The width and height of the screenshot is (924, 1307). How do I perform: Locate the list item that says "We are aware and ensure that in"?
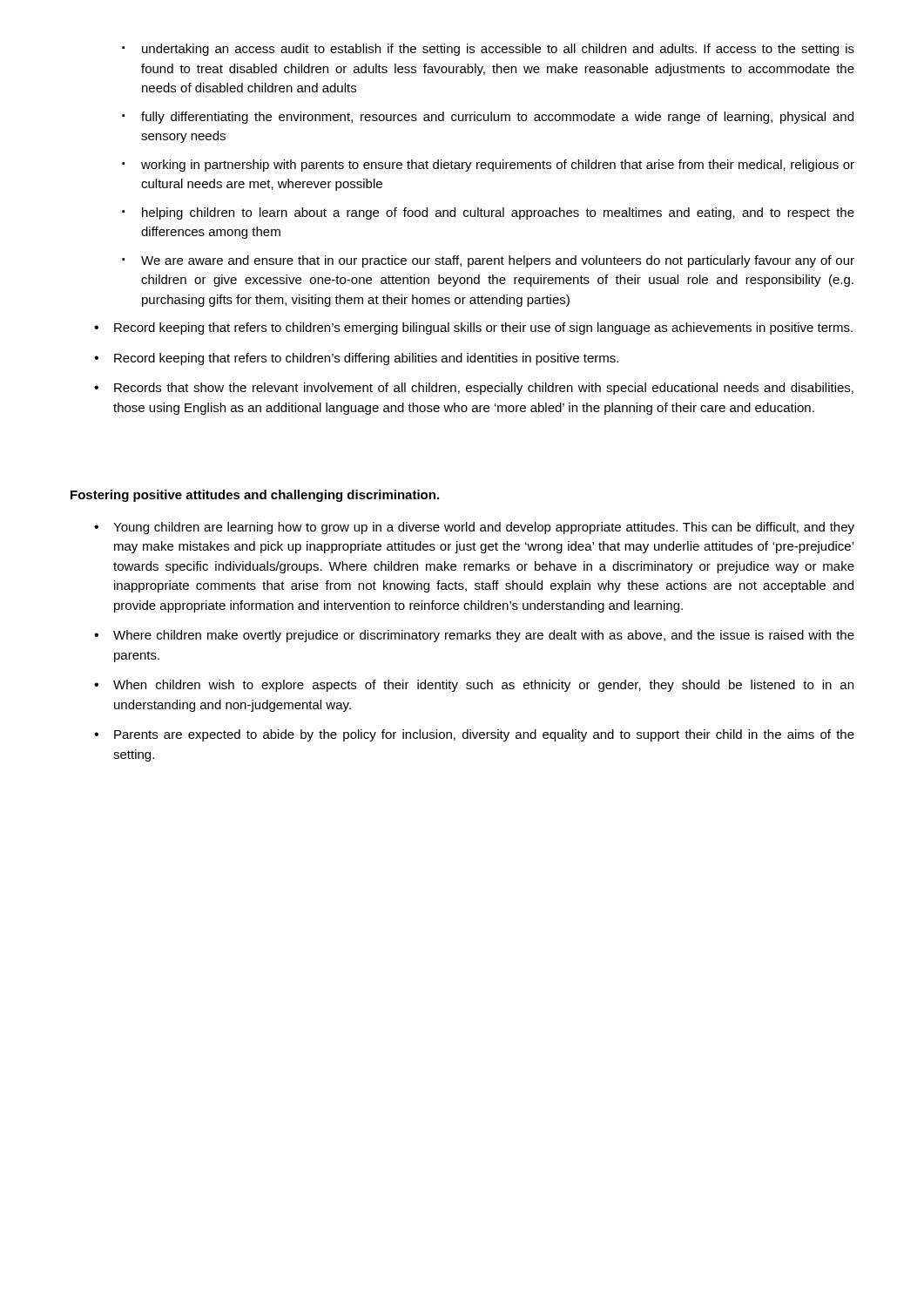(x=488, y=280)
